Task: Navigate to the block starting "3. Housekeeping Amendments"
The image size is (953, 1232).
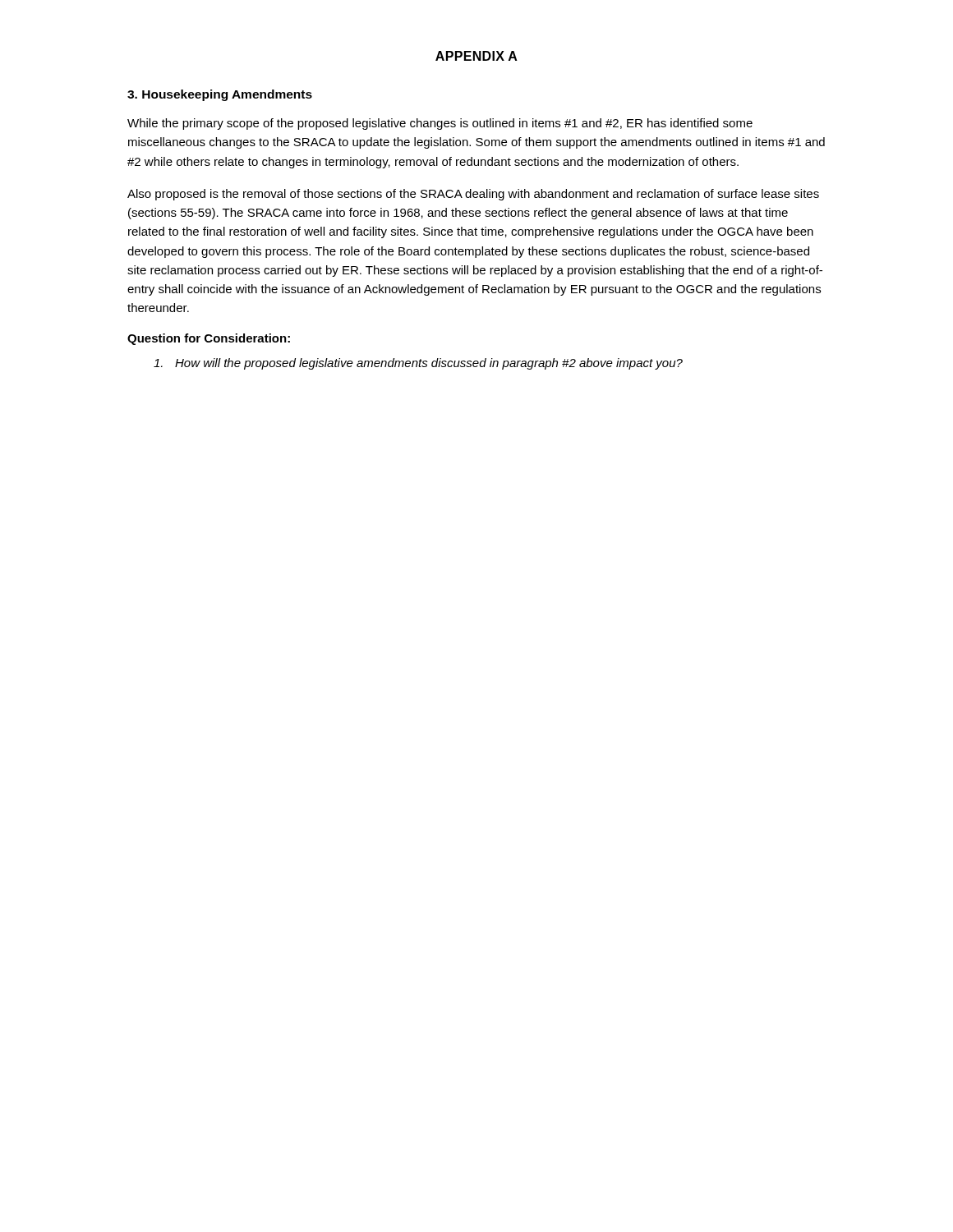Action: (220, 94)
